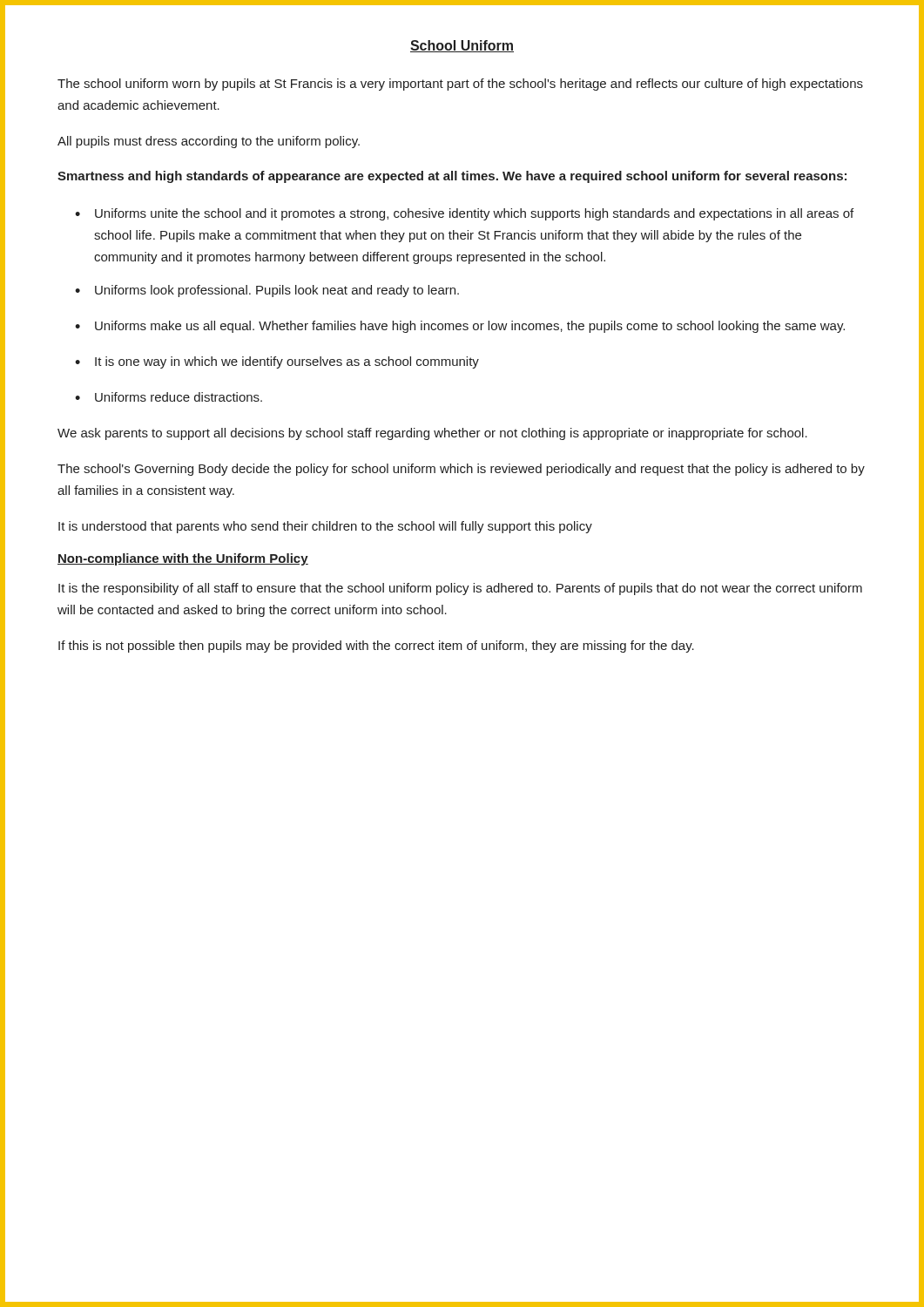The image size is (924, 1307).
Task: Click the passage that begins "Smartness and high standards of appearance are"
Action: [453, 176]
